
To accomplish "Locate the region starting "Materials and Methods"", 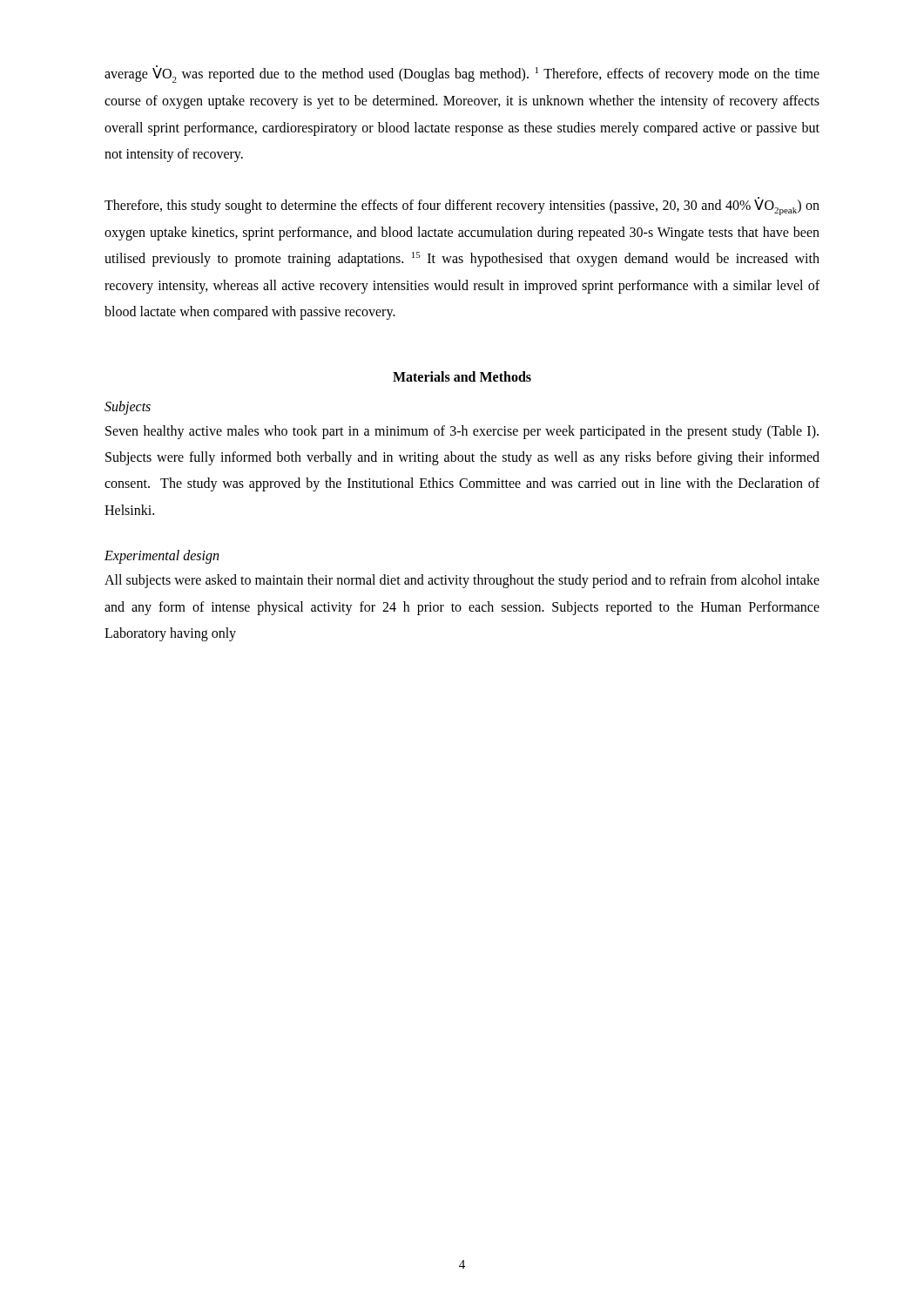I will point(462,376).
